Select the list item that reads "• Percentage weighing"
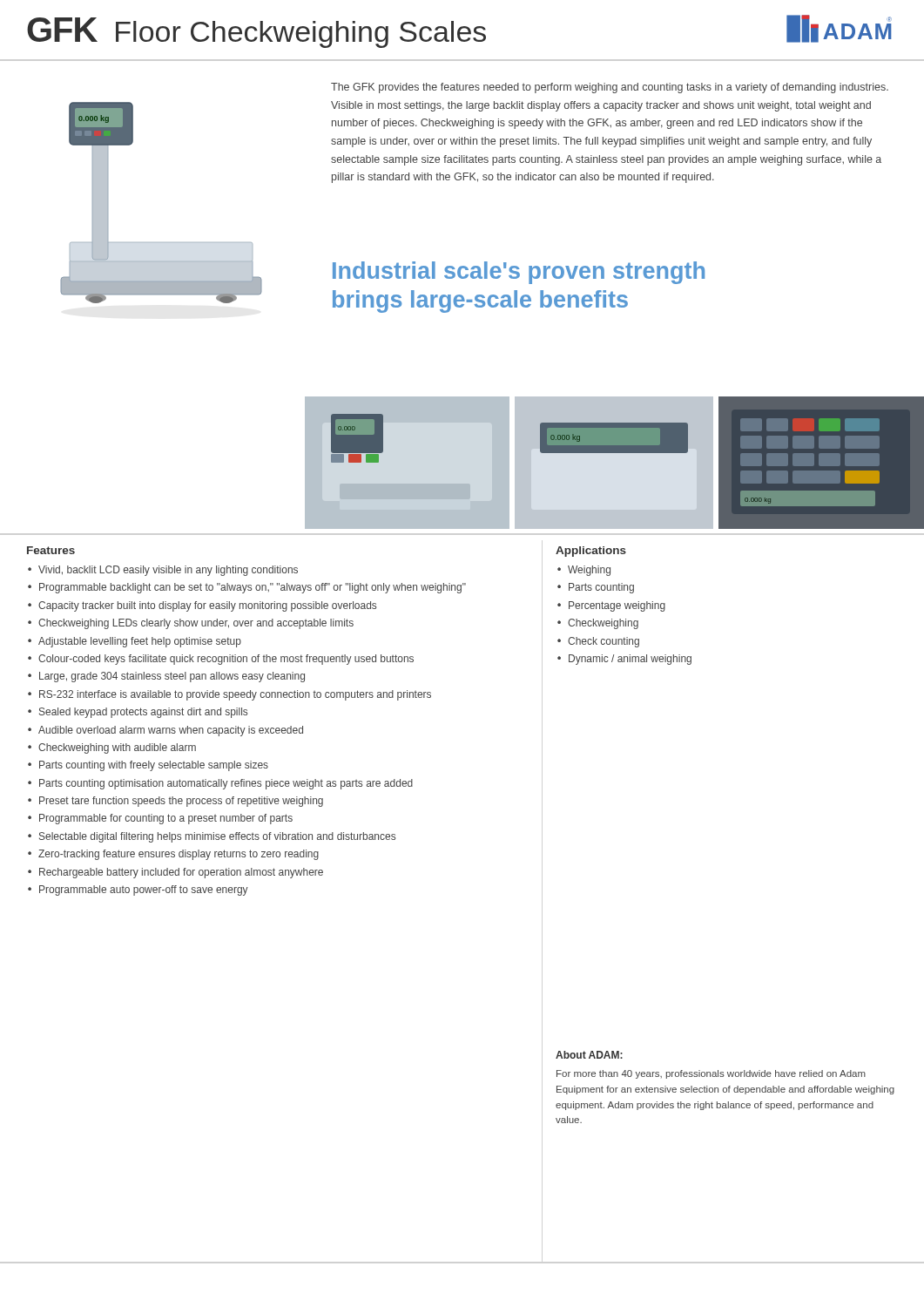The height and width of the screenshot is (1307, 924). tap(611, 606)
